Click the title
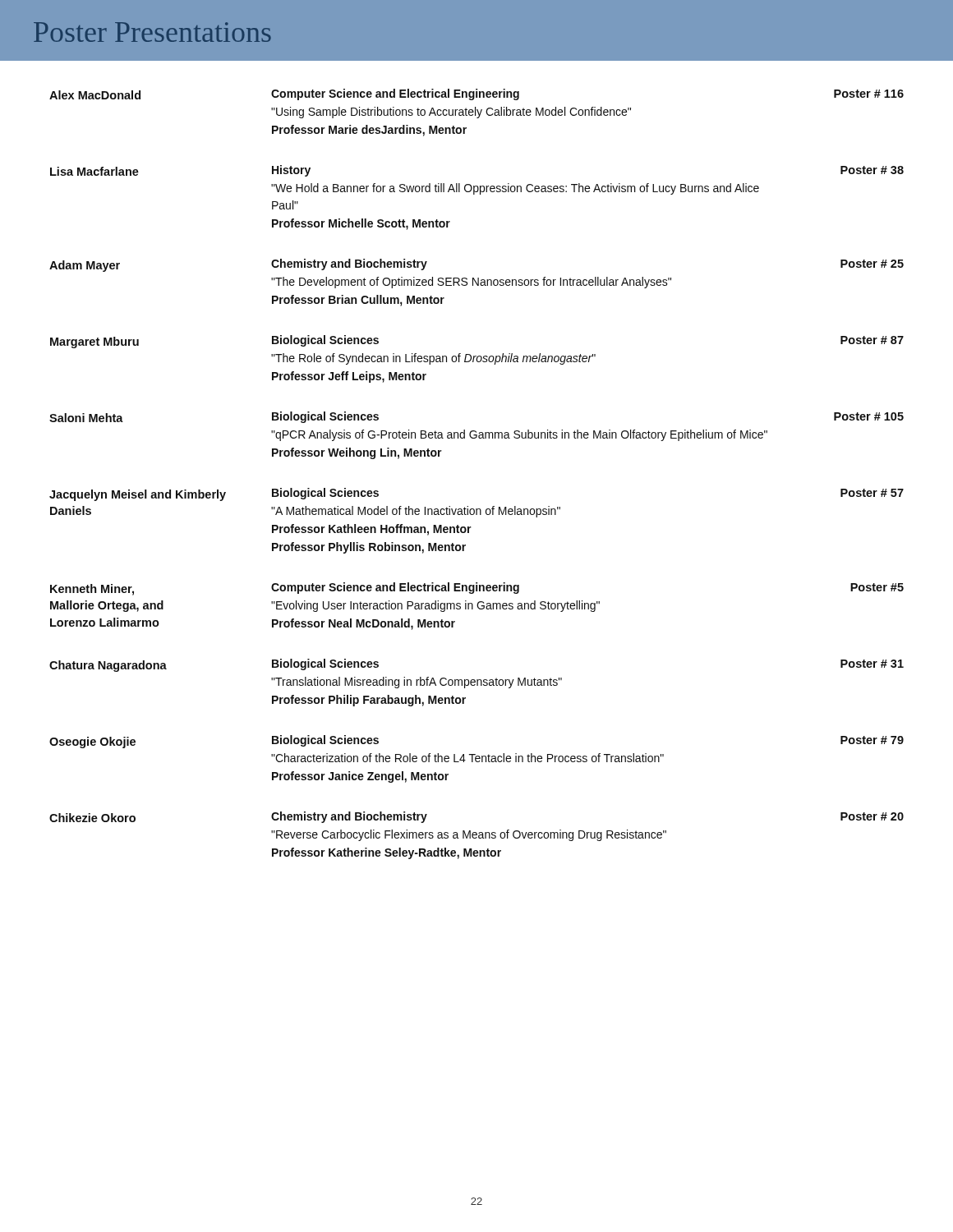Viewport: 953px width, 1232px height. tap(152, 32)
